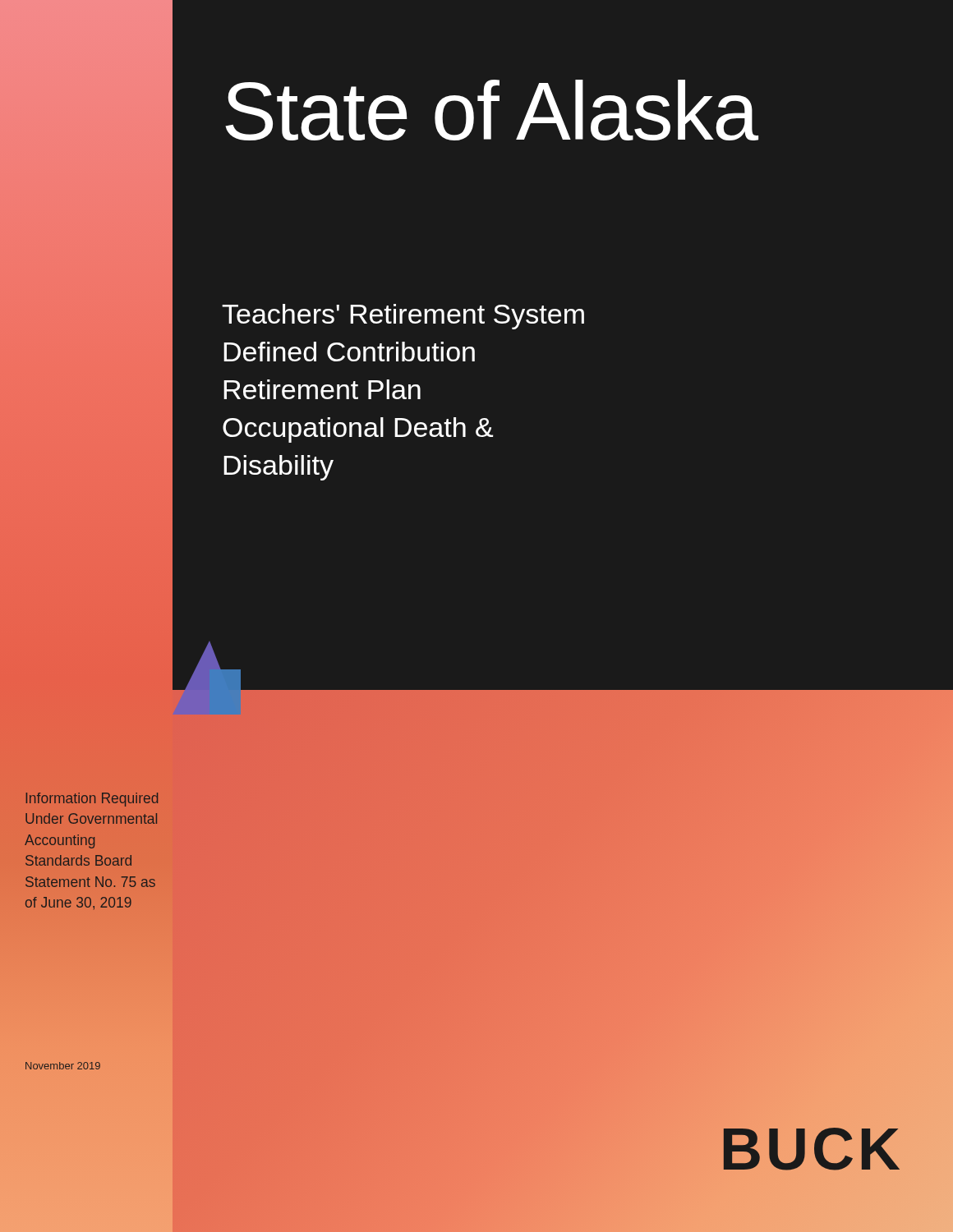Click on the text block starting "November 2019"
Image resolution: width=953 pixels, height=1232 pixels.
tap(101, 1066)
